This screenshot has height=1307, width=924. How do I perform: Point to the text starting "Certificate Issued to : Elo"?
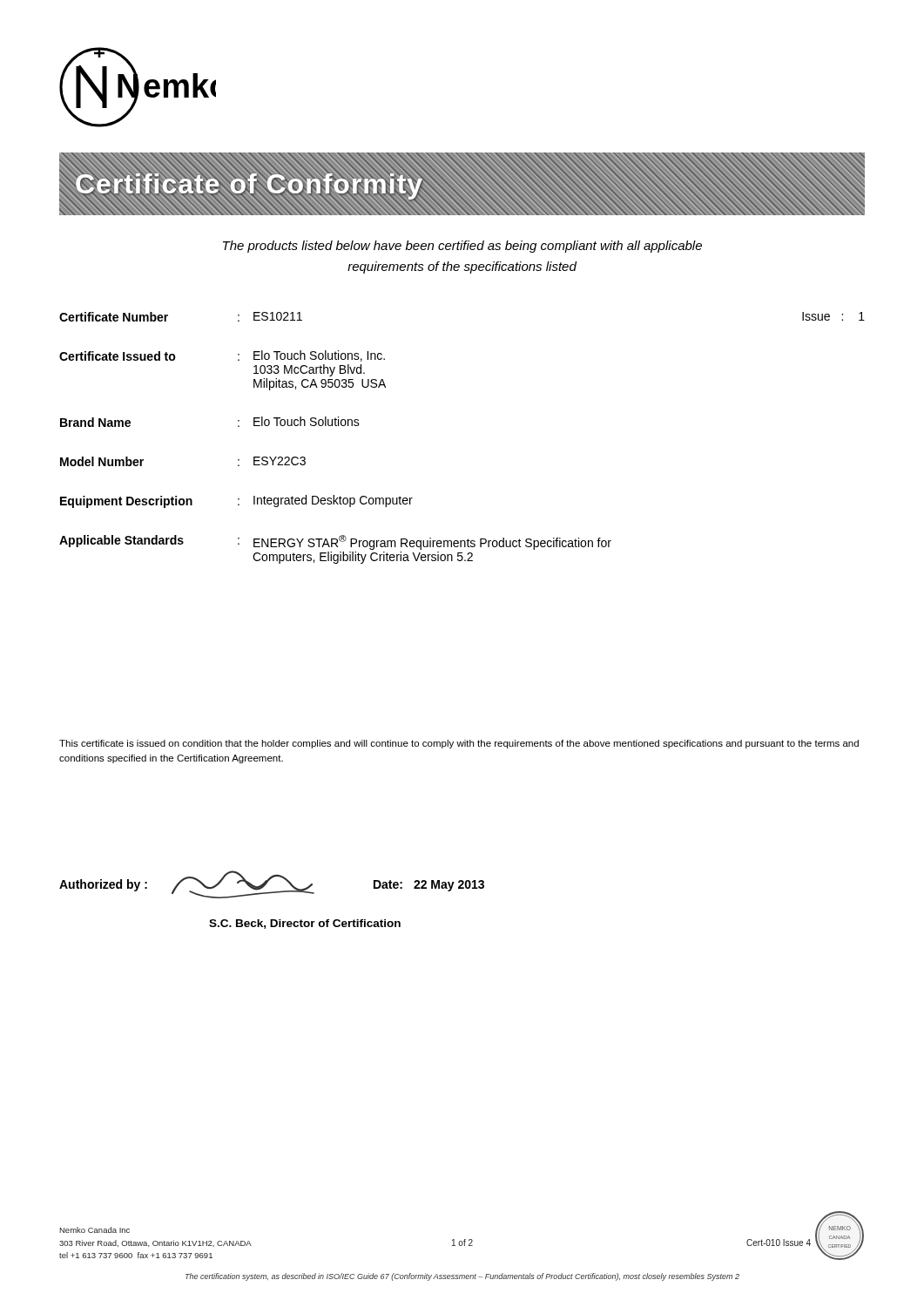click(124, 356)
